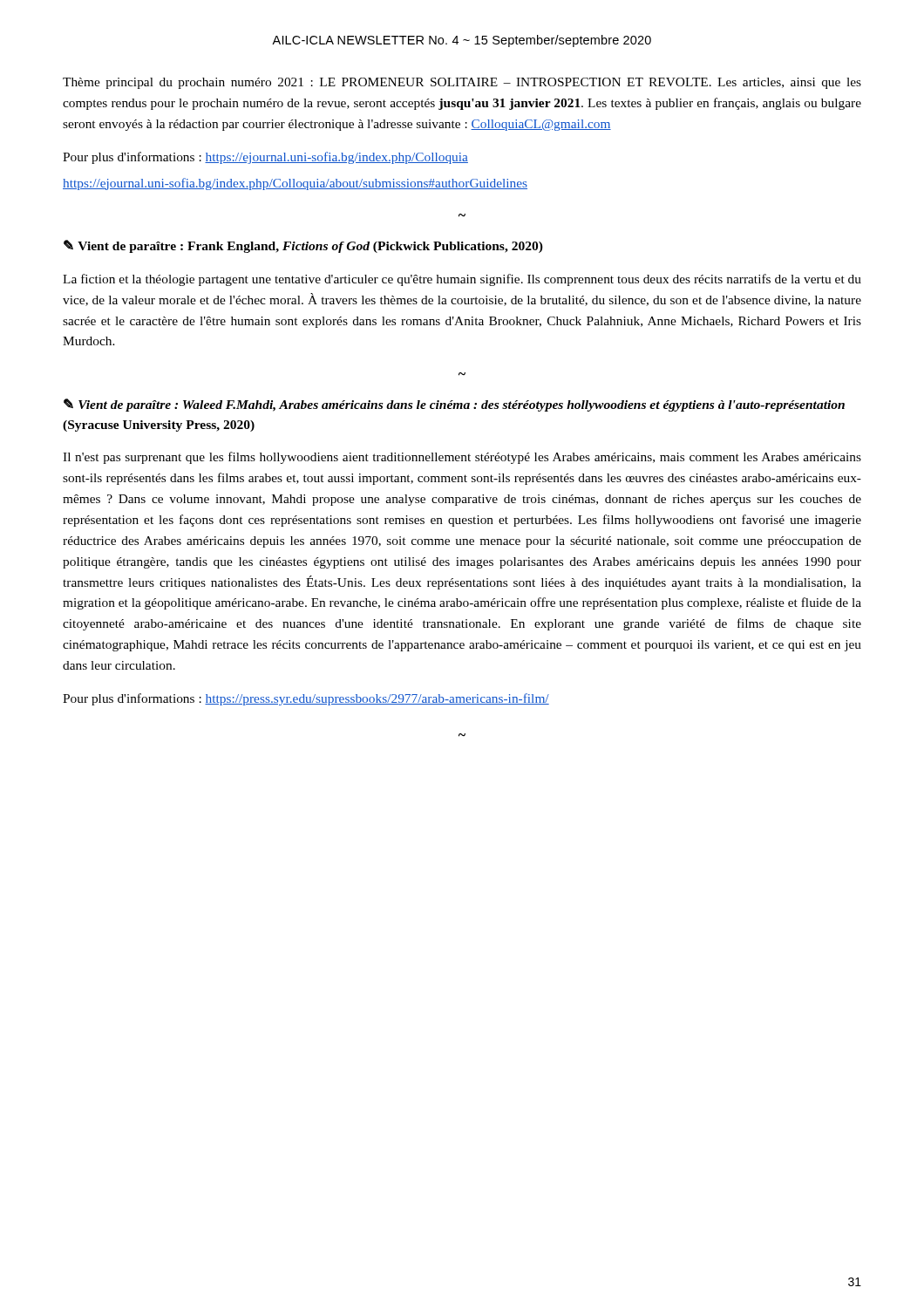Select the text block with the text "Il n'est pas surprenant que les films hollywoodiens"
The height and width of the screenshot is (1308, 924).
click(462, 561)
